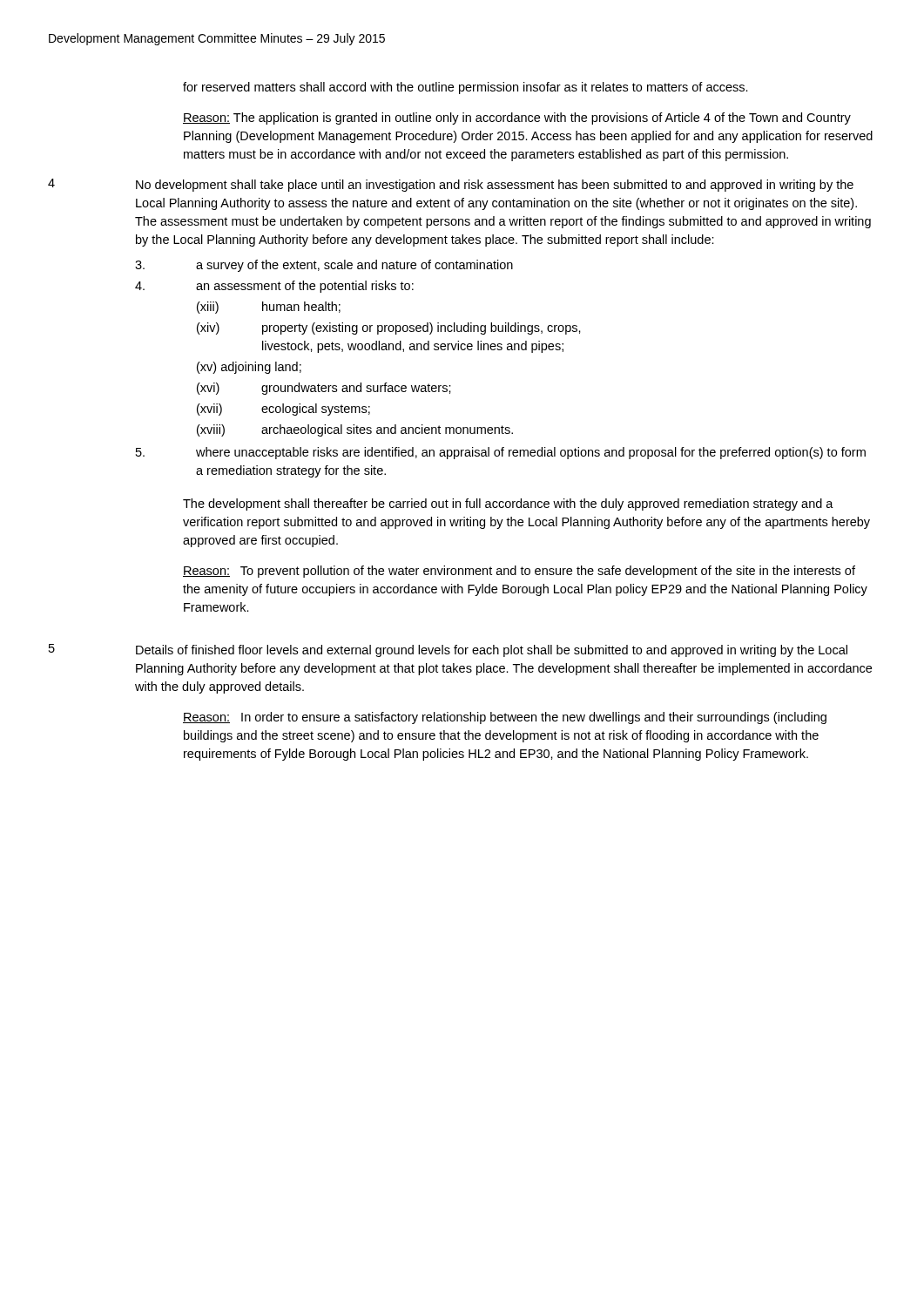Click on the block starting "(xvii) ecological systems;"
Screen dimensions: 1307x924
(283, 410)
